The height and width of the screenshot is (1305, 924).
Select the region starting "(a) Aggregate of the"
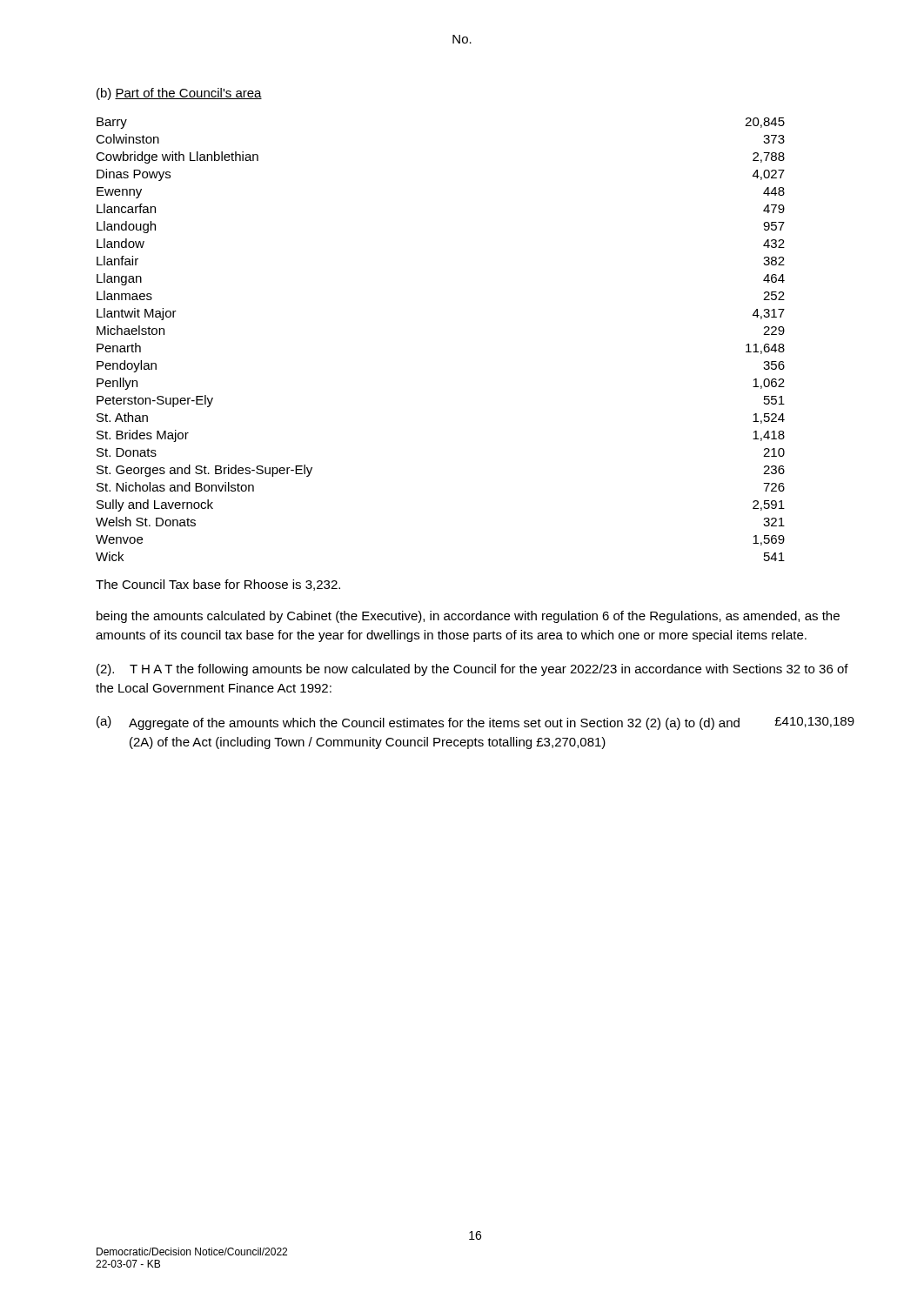[475, 732]
